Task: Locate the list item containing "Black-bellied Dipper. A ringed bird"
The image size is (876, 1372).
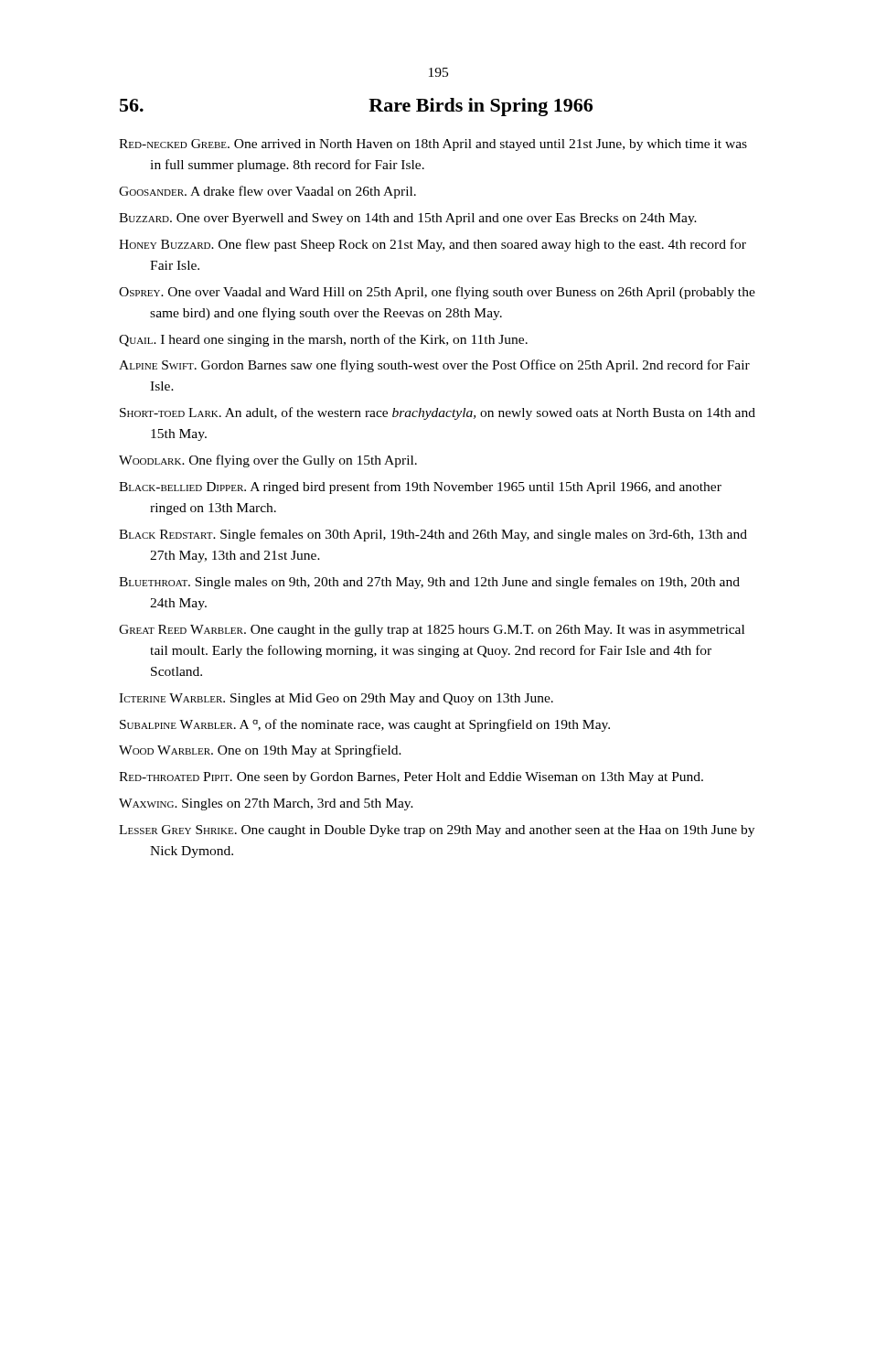Action: point(420,497)
